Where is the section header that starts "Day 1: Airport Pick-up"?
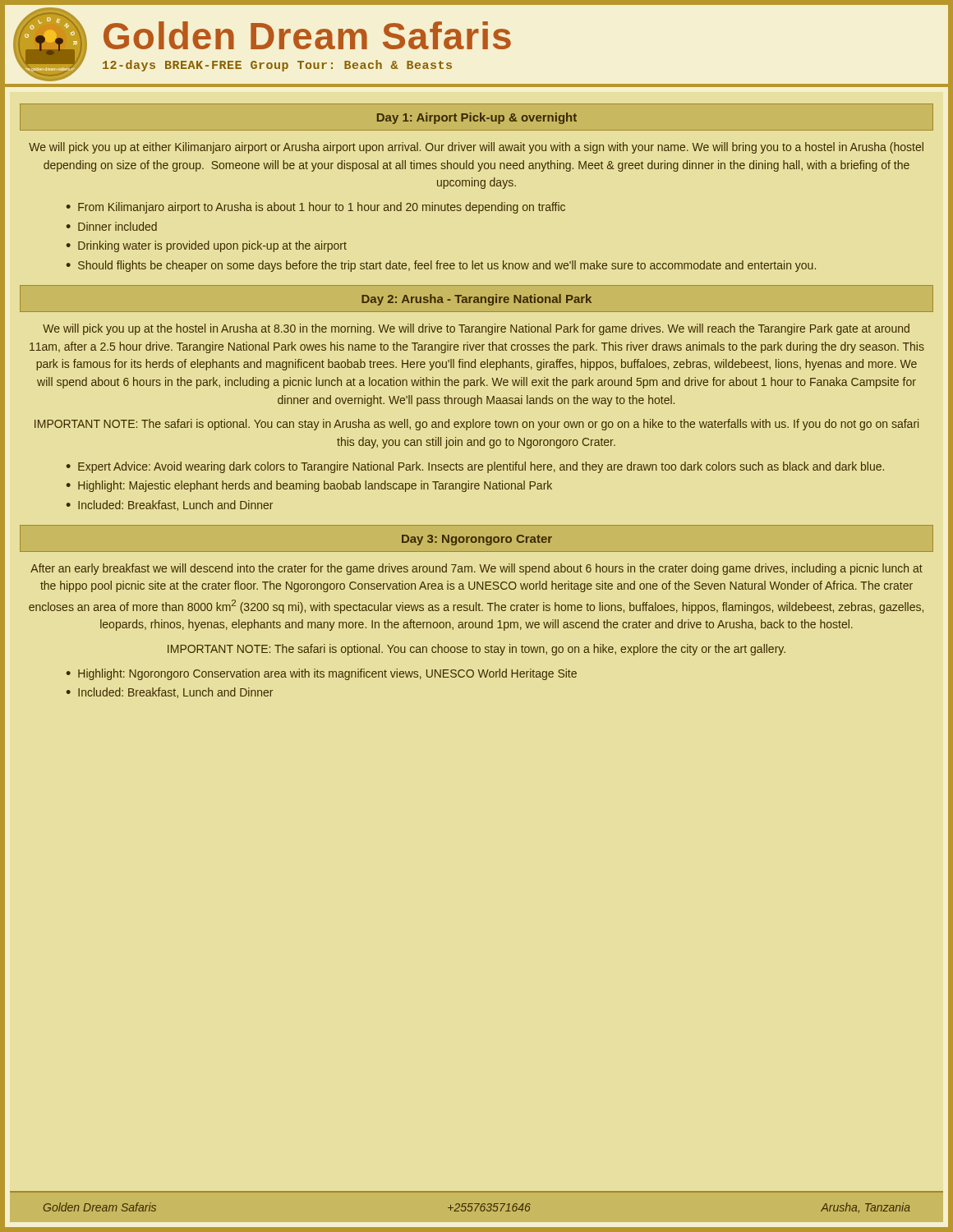953x1232 pixels. 476,117
